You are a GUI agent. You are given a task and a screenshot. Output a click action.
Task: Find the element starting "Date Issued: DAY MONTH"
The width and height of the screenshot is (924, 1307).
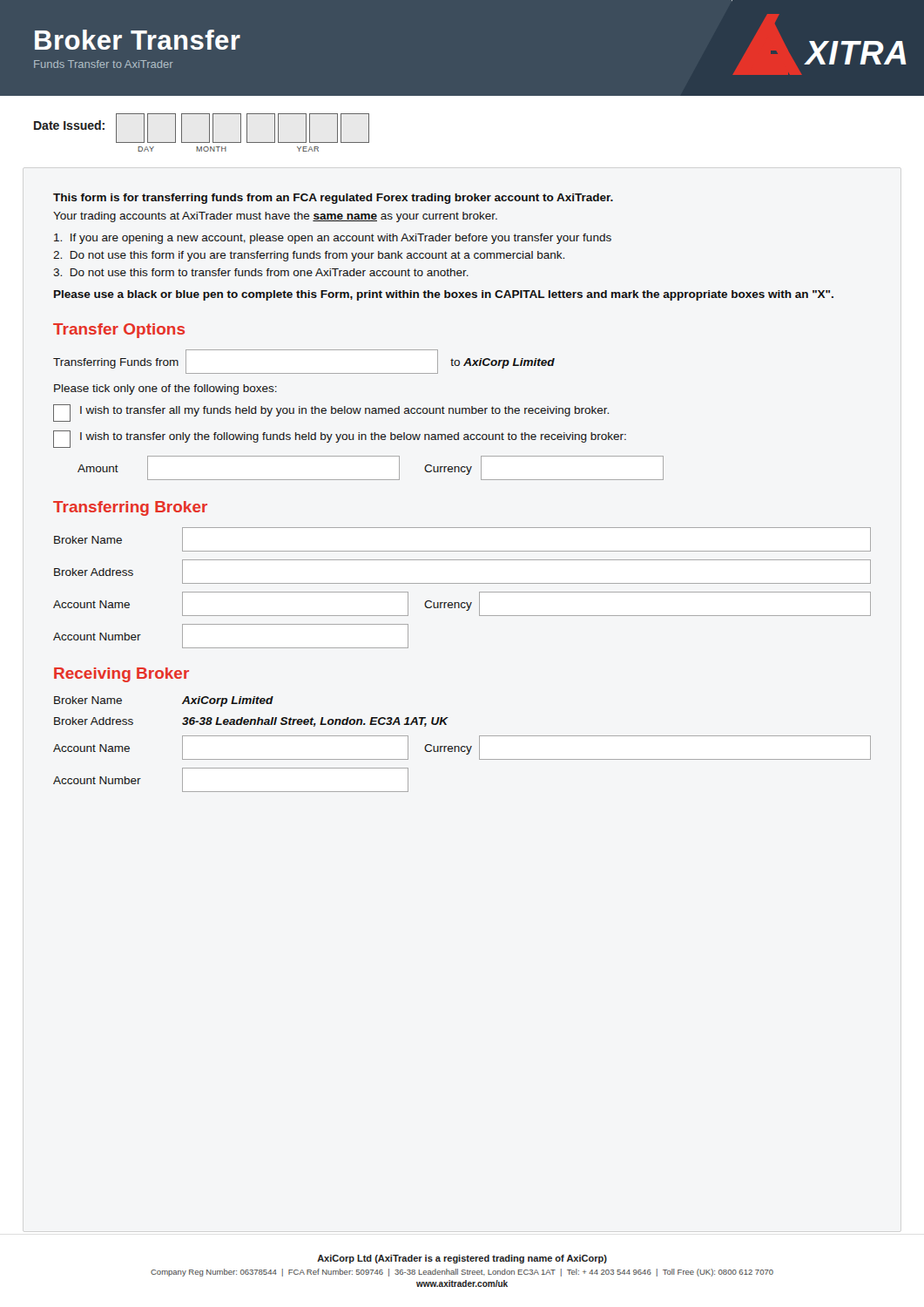(201, 133)
